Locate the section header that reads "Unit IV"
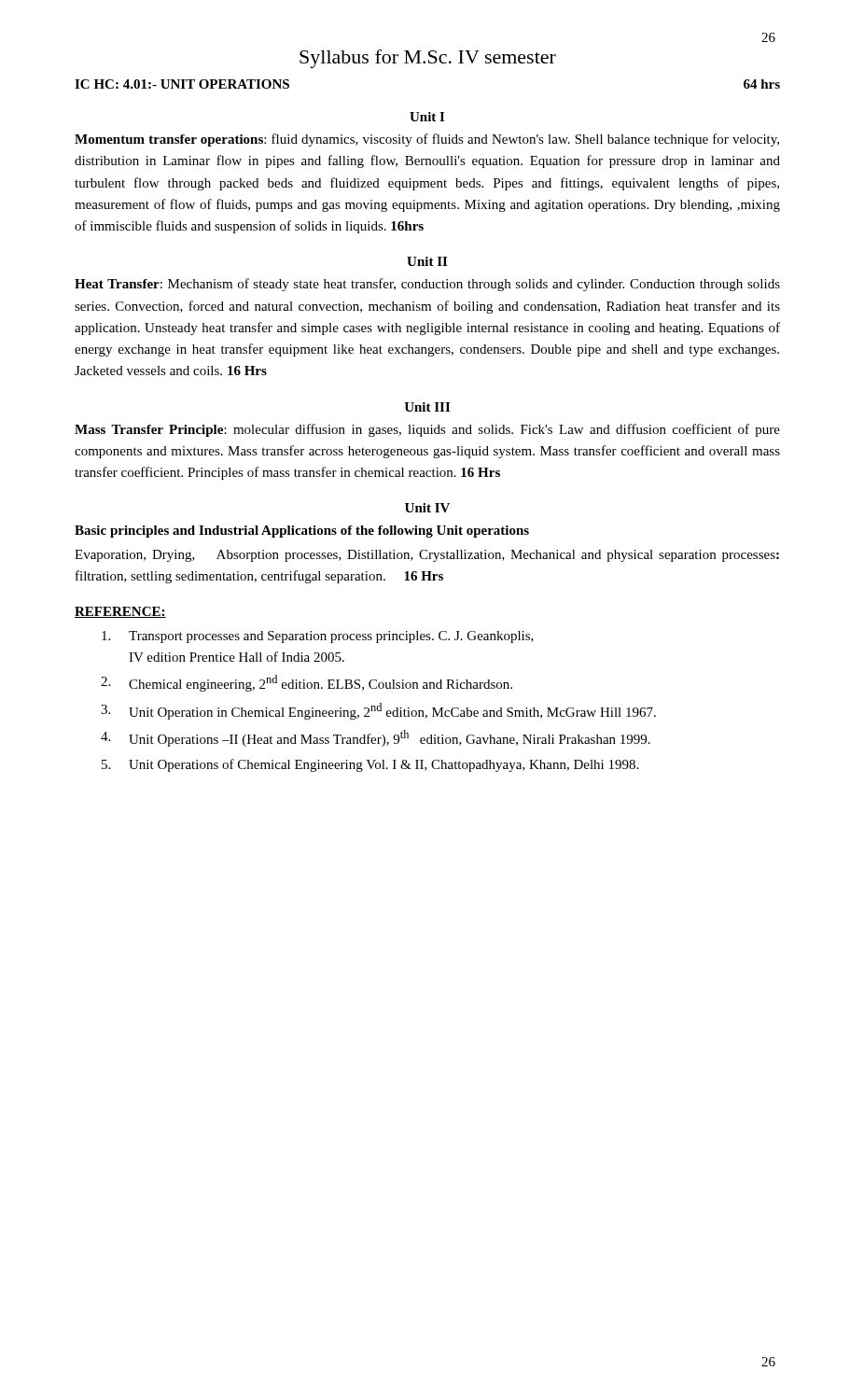The width and height of the screenshot is (850, 1400). pos(427,508)
